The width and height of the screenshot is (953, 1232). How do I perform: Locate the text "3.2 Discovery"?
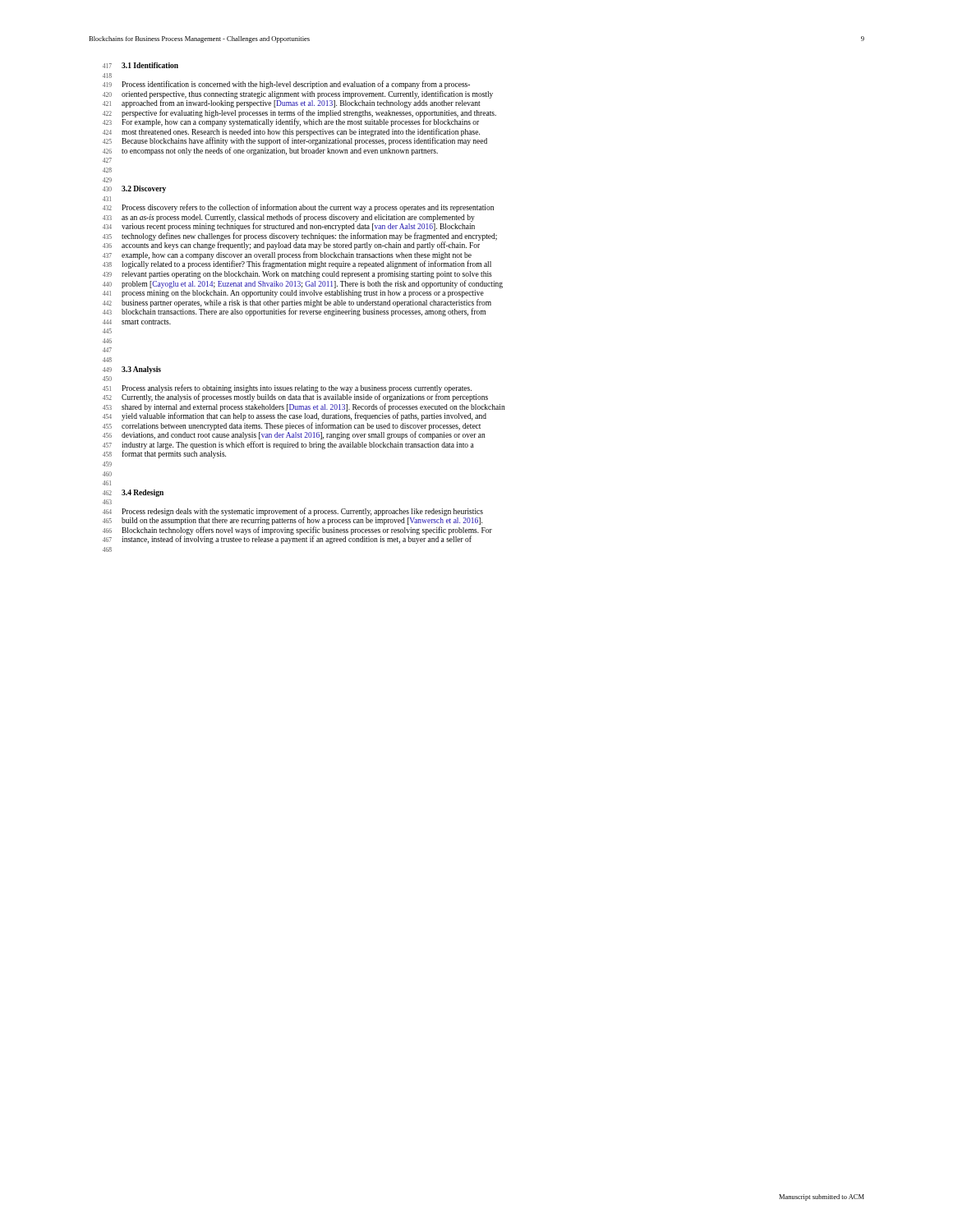[144, 189]
